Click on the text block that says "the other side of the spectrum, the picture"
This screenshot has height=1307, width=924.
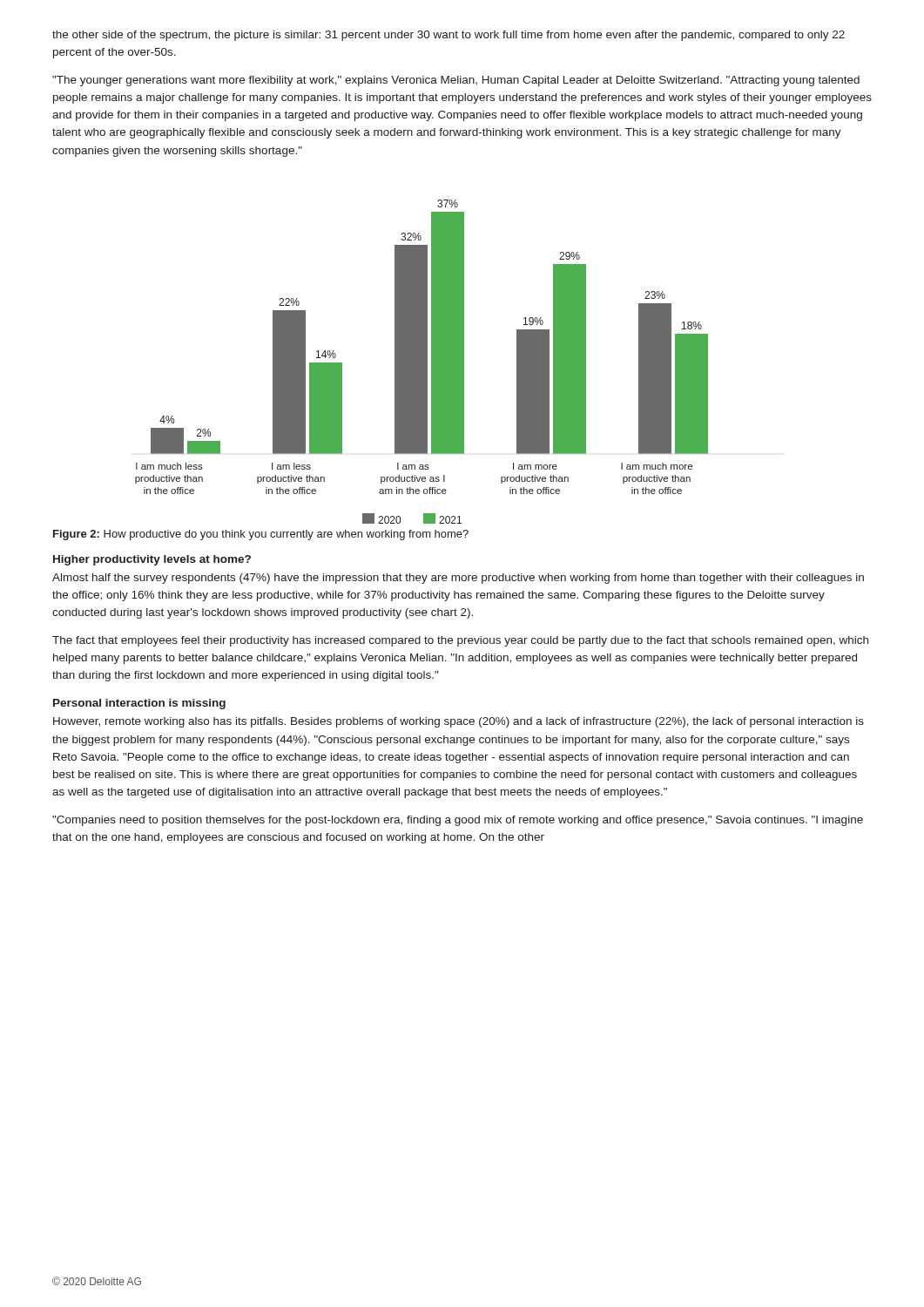pyautogui.click(x=449, y=43)
